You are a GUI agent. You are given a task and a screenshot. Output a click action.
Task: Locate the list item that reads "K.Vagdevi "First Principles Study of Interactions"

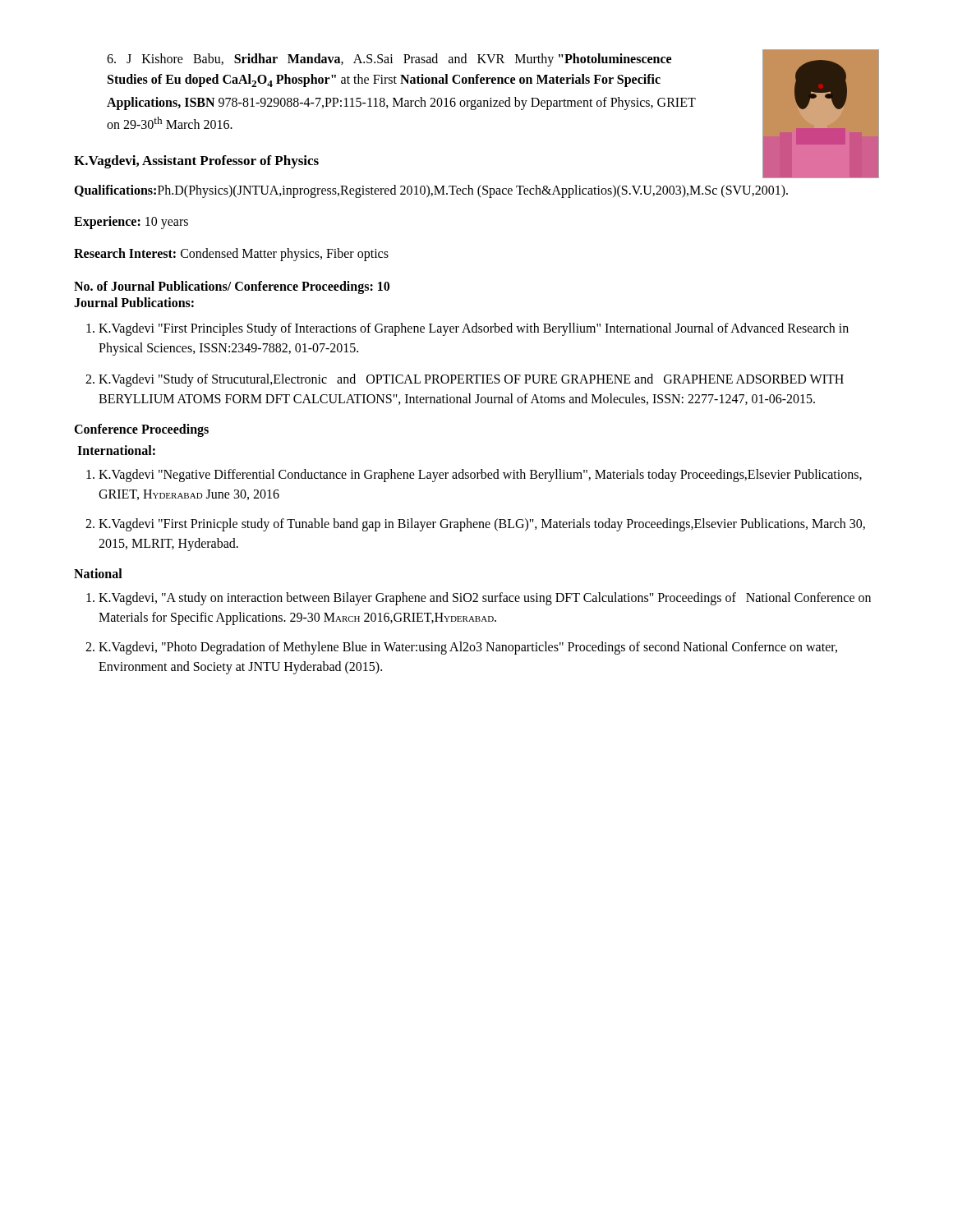tap(474, 338)
